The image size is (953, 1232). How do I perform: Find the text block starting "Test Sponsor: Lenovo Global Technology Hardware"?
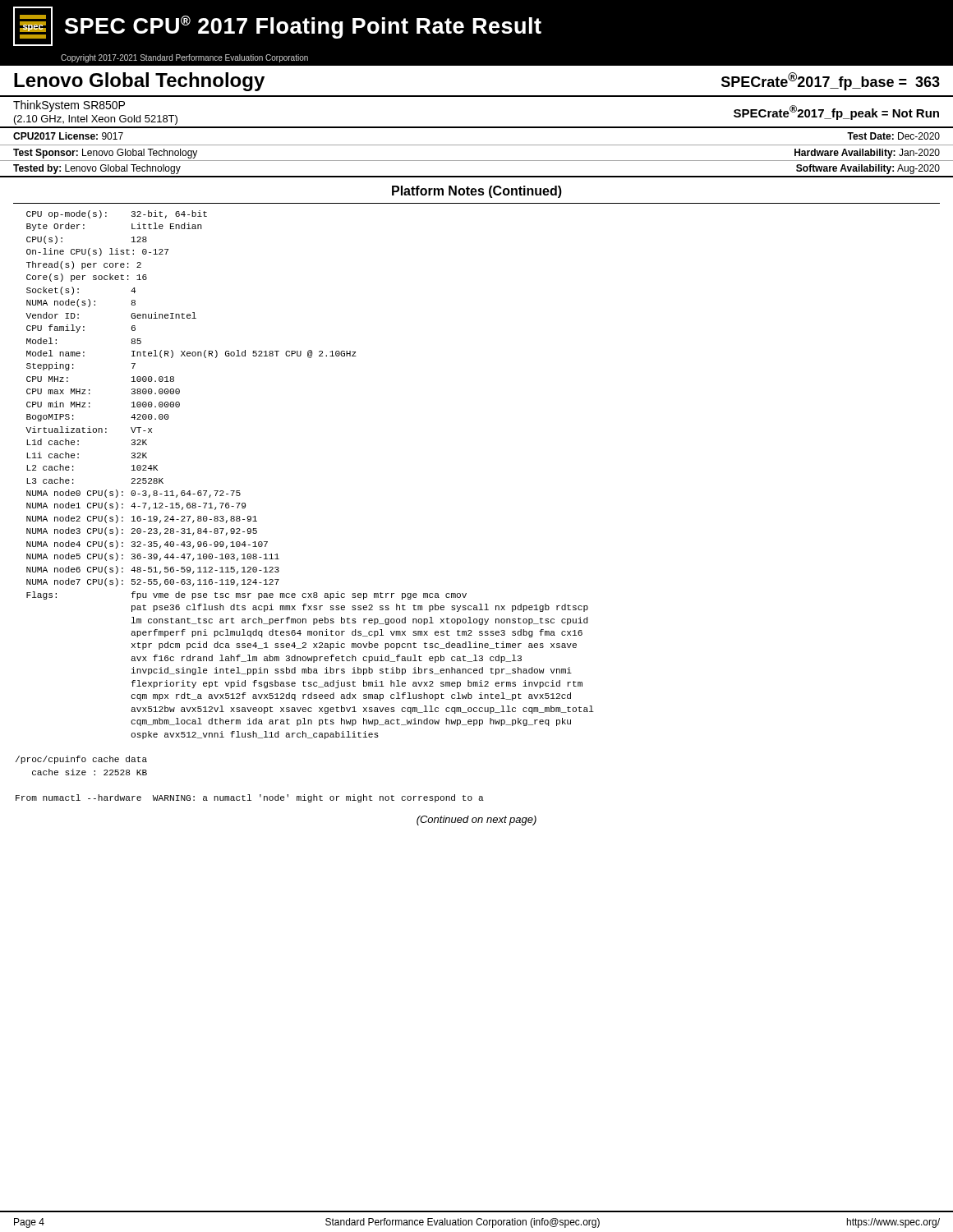(476, 153)
